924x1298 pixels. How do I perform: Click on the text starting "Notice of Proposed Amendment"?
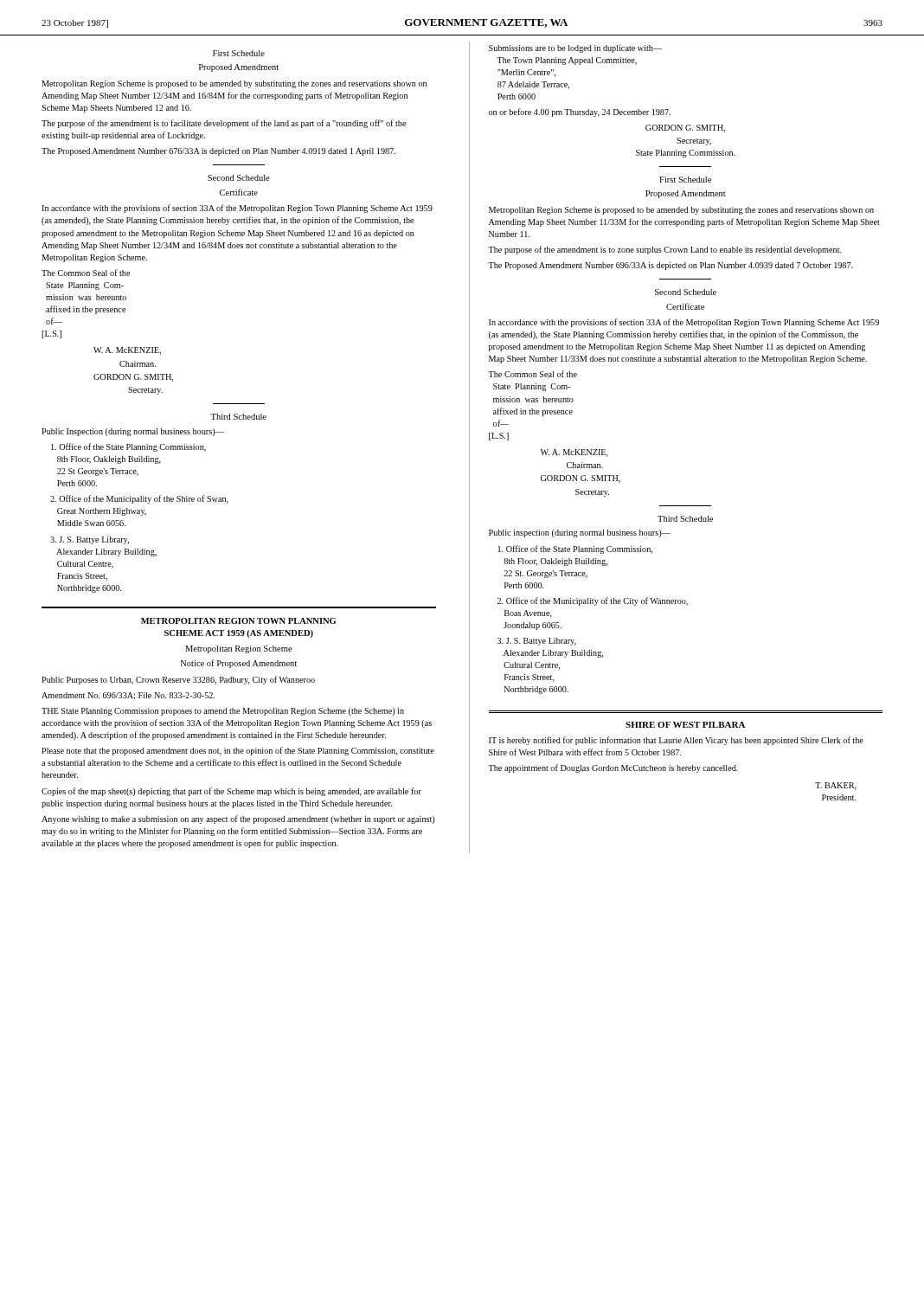239,664
